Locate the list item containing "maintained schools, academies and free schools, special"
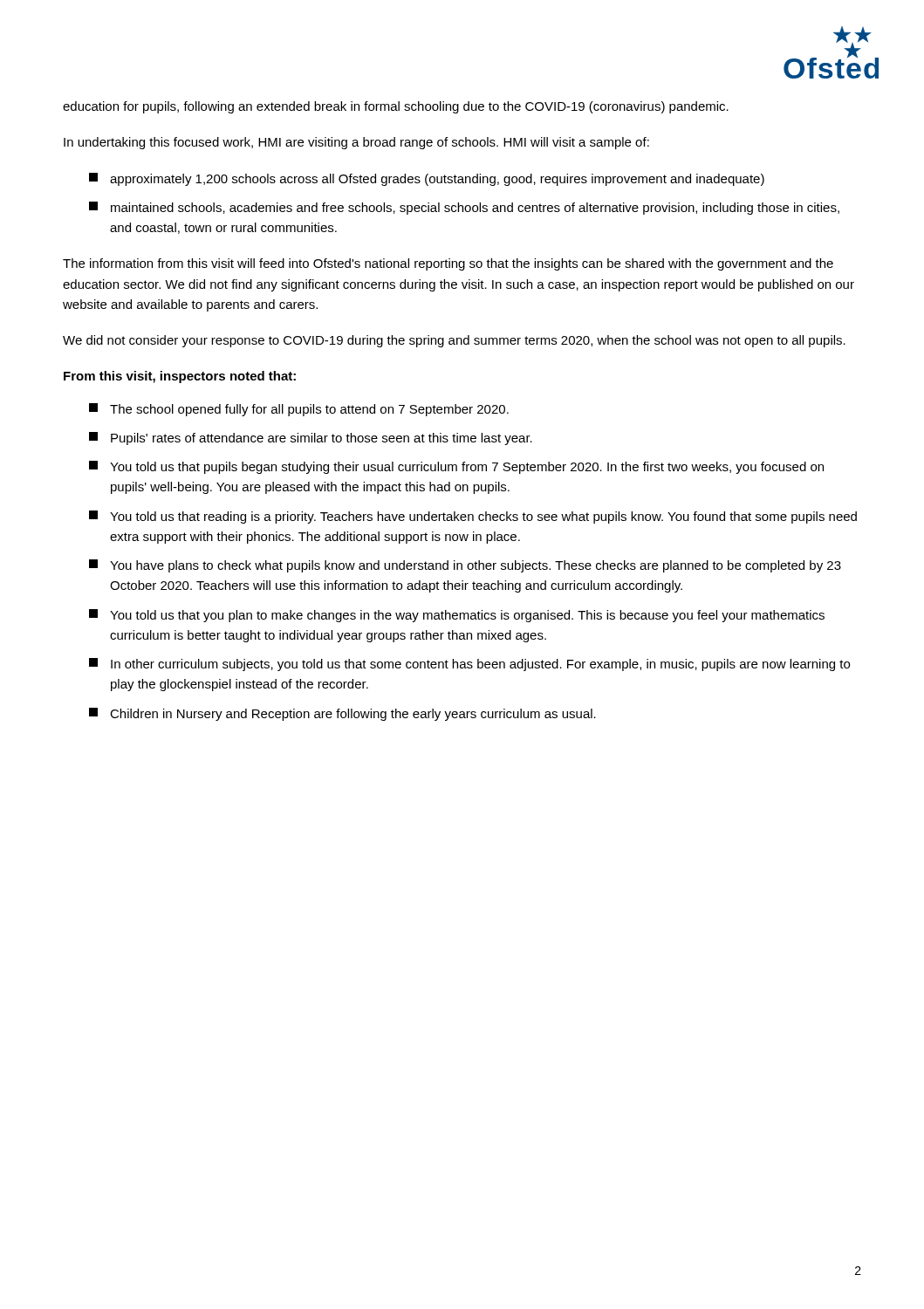The image size is (924, 1309). (x=475, y=217)
